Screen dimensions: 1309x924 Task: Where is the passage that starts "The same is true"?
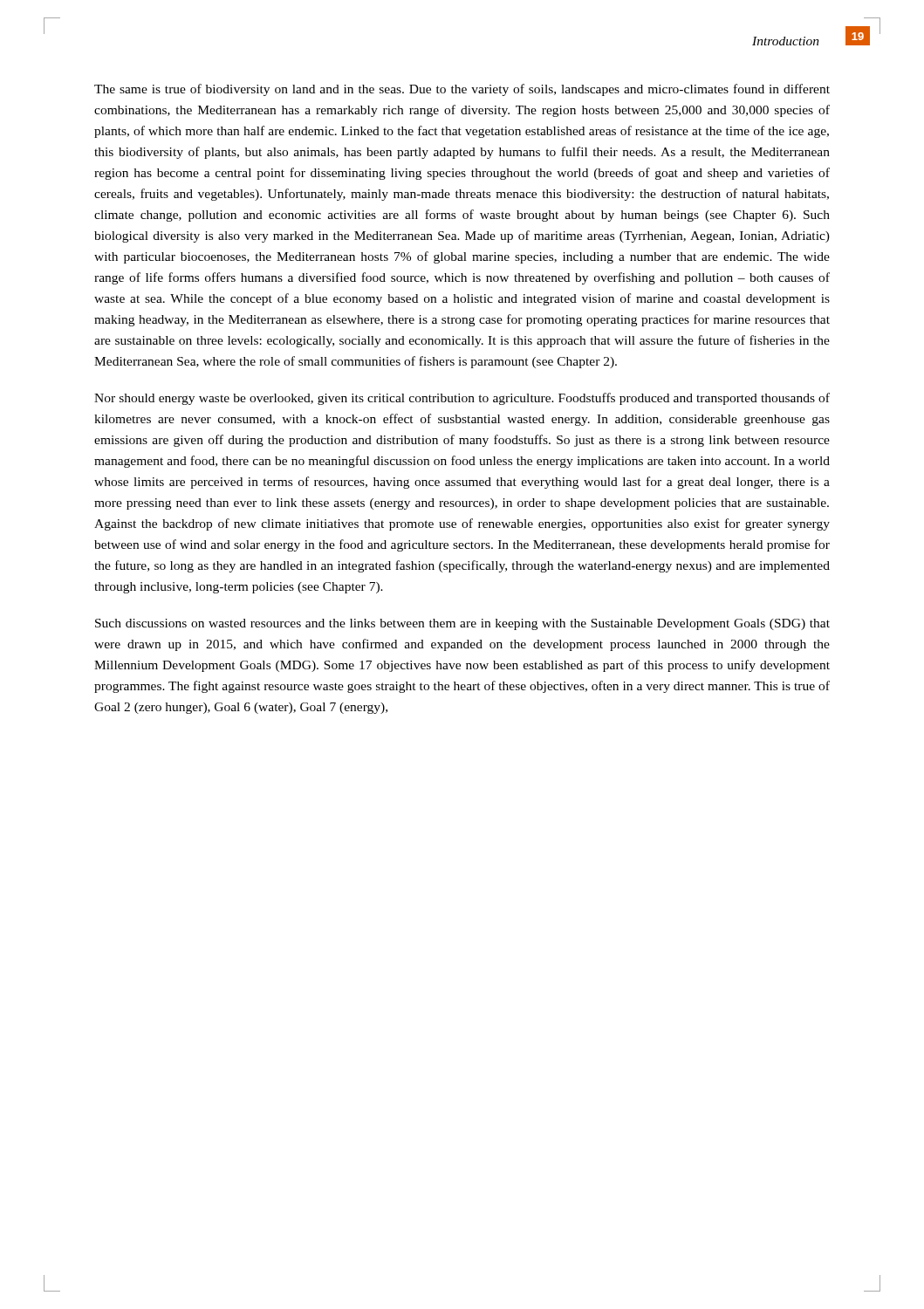coord(462,225)
